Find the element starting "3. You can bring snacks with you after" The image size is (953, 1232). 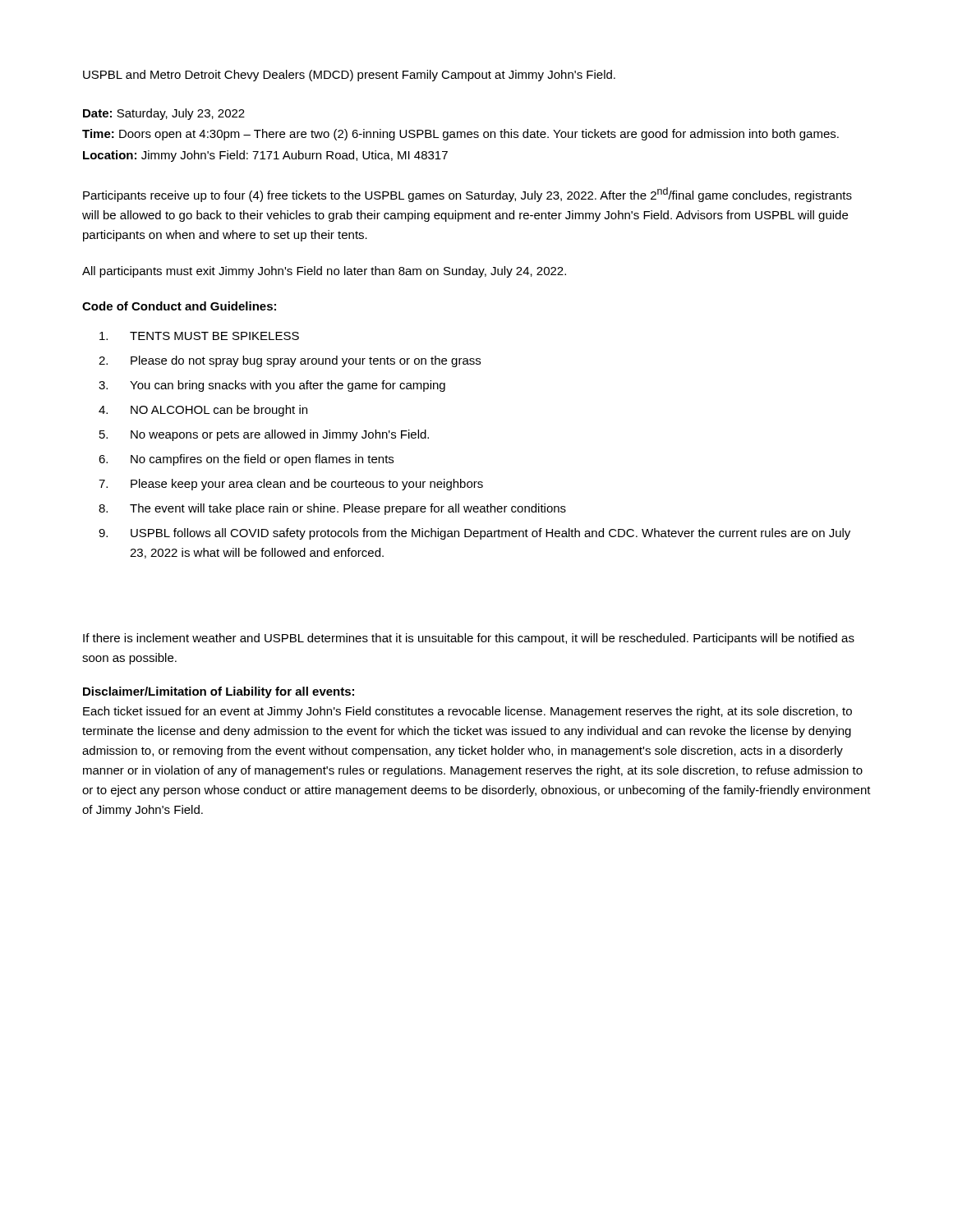272,386
